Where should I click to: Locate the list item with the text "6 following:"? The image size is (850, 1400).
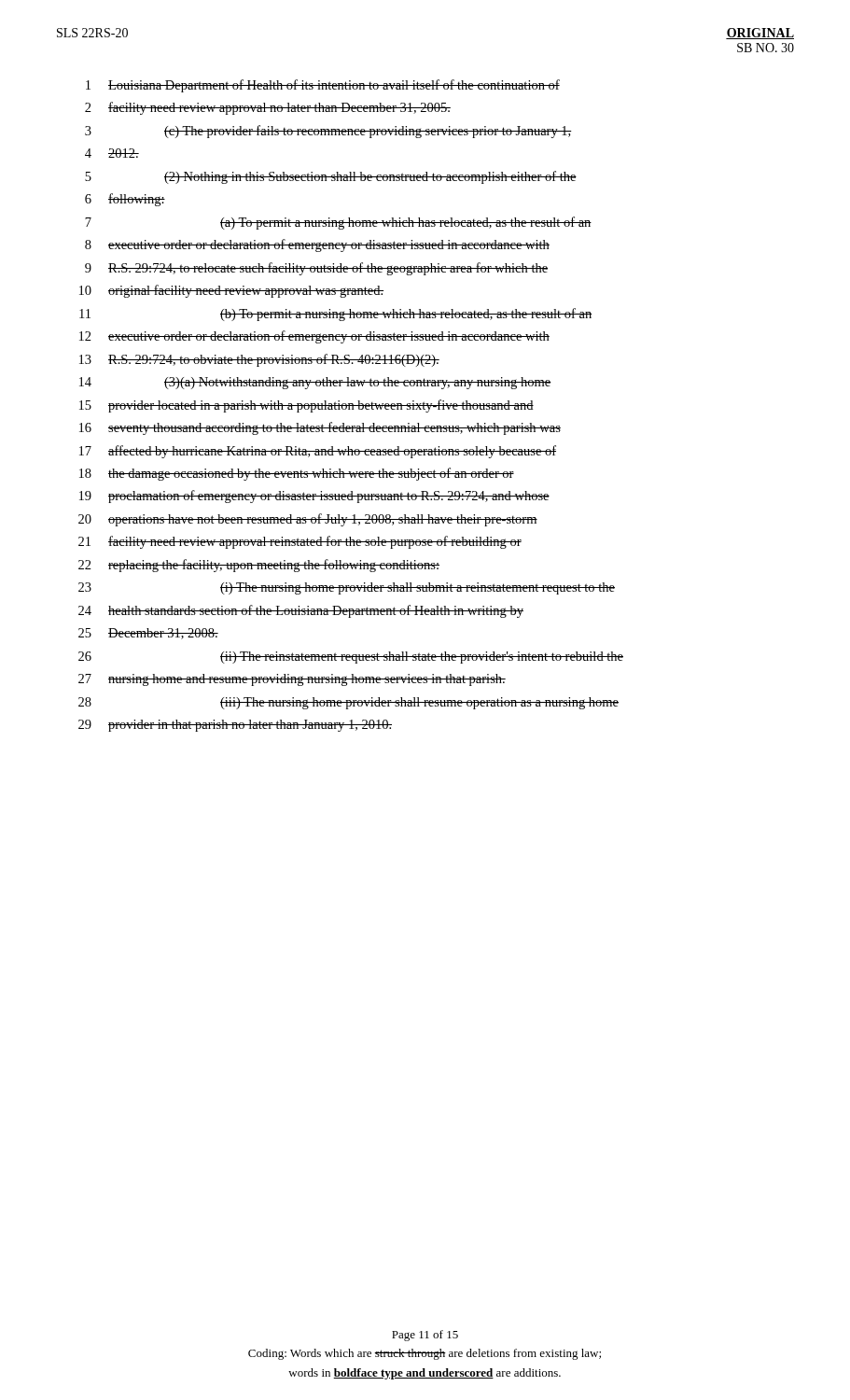[x=125, y=200]
